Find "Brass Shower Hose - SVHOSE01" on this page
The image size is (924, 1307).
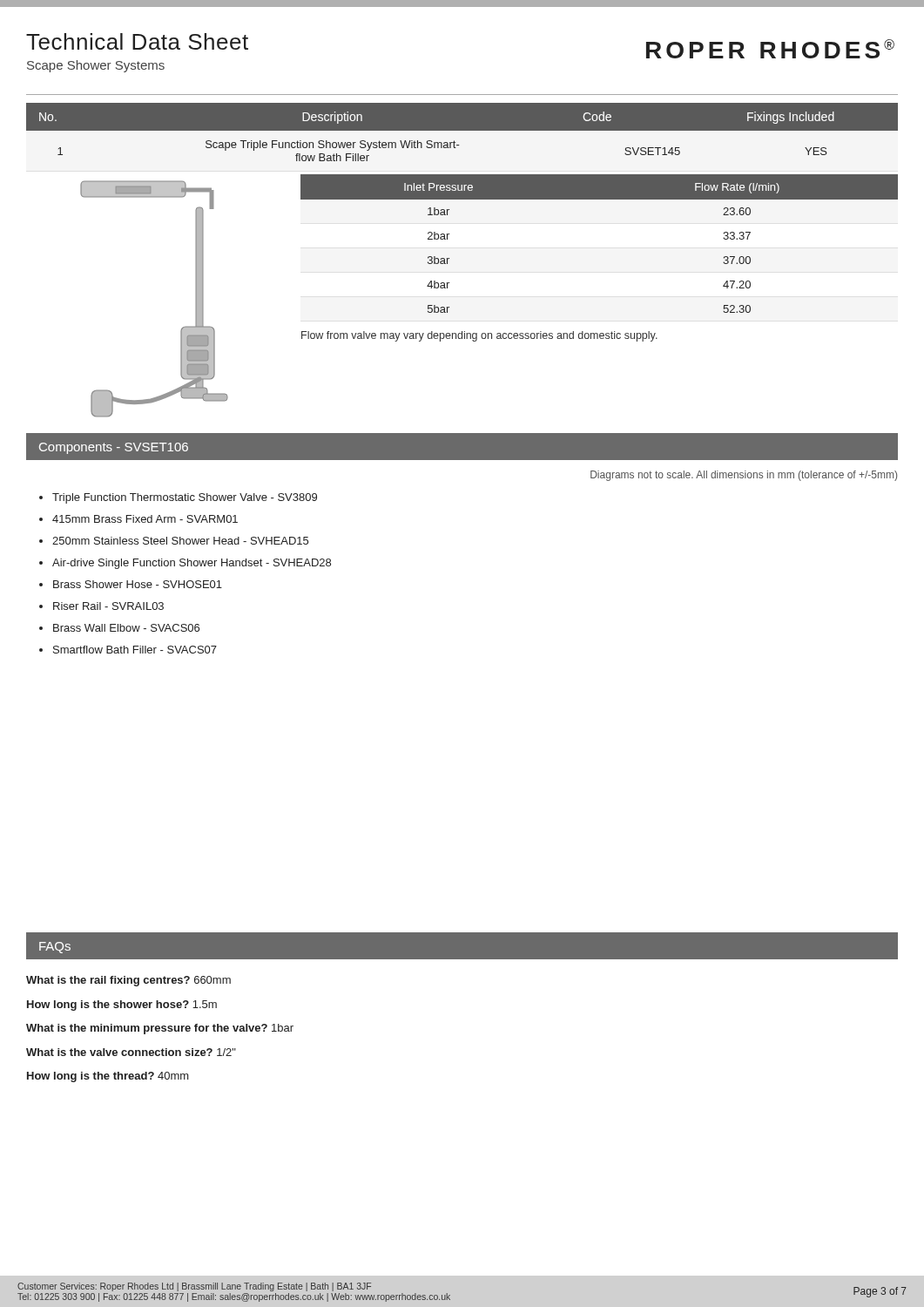coord(137,584)
